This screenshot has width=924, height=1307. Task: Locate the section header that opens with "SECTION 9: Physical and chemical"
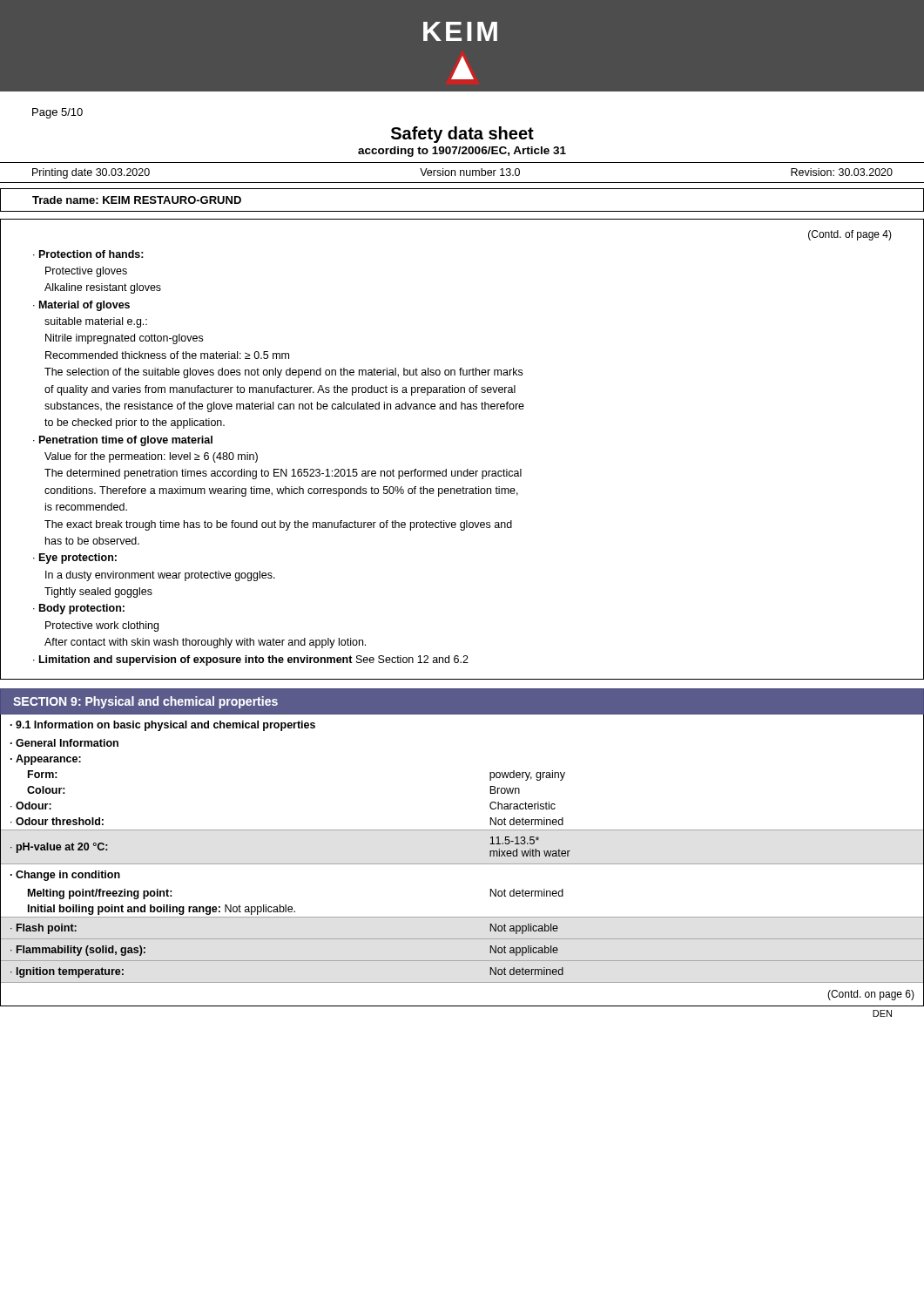pyautogui.click(x=146, y=701)
